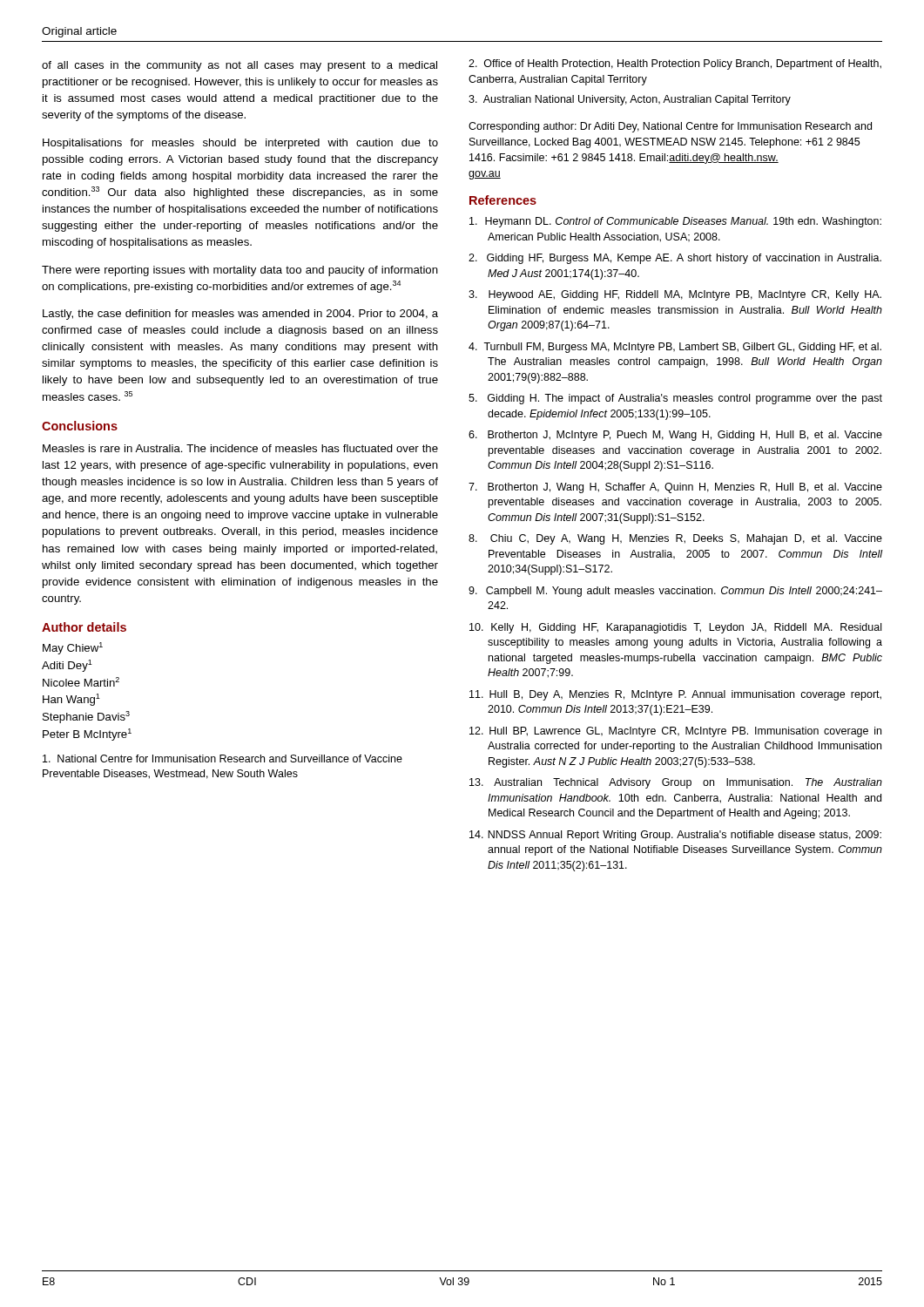Screen dimensions: 1307x924
Task: Select the list item with the text "3. Heywood AE, Gidding HF, Riddell MA, McIntyre"
Action: pos(675,310)
